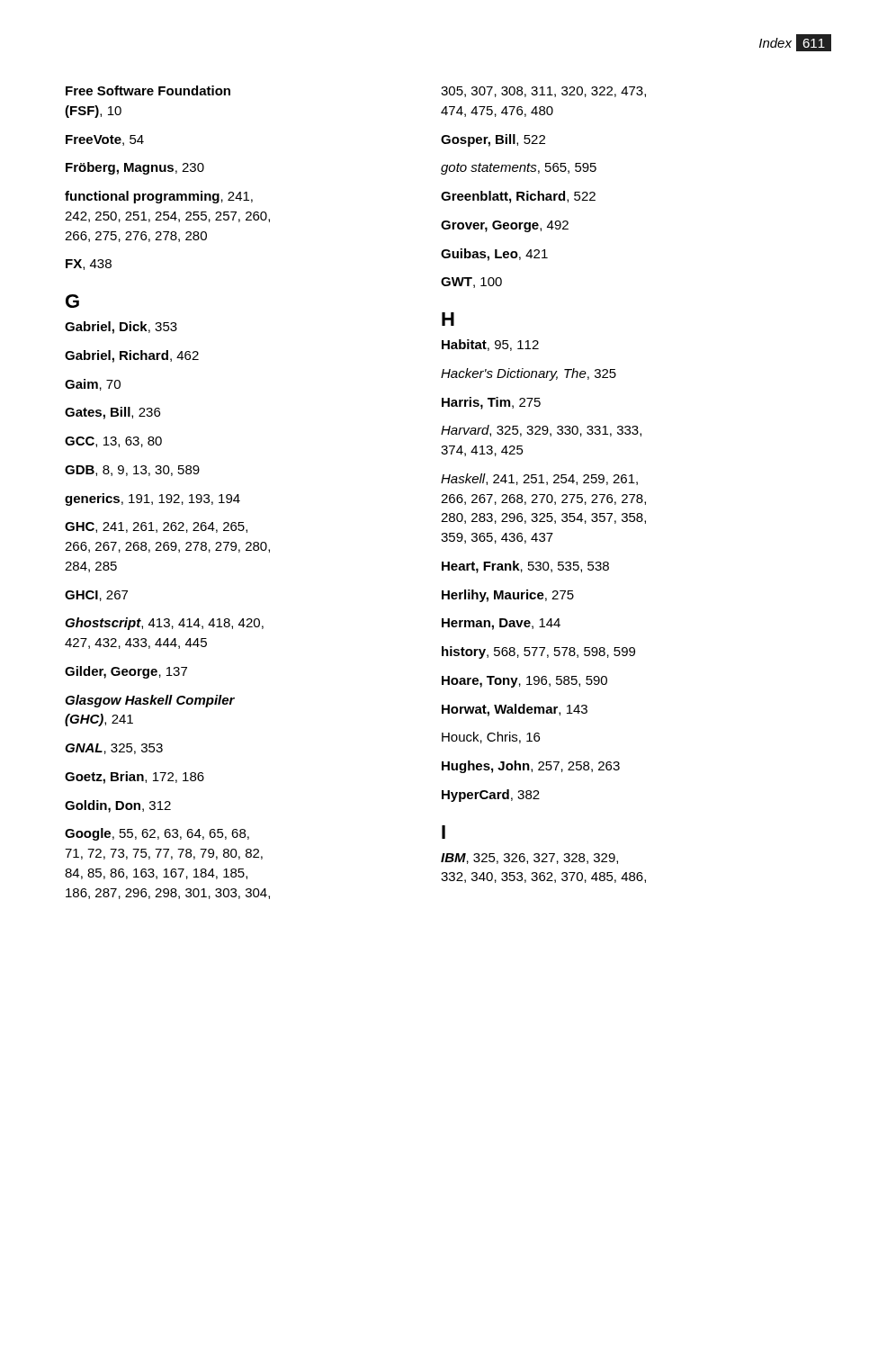
Task: Click on the list item that reads "functional programming, 241,"
Action: coord(168,215)
